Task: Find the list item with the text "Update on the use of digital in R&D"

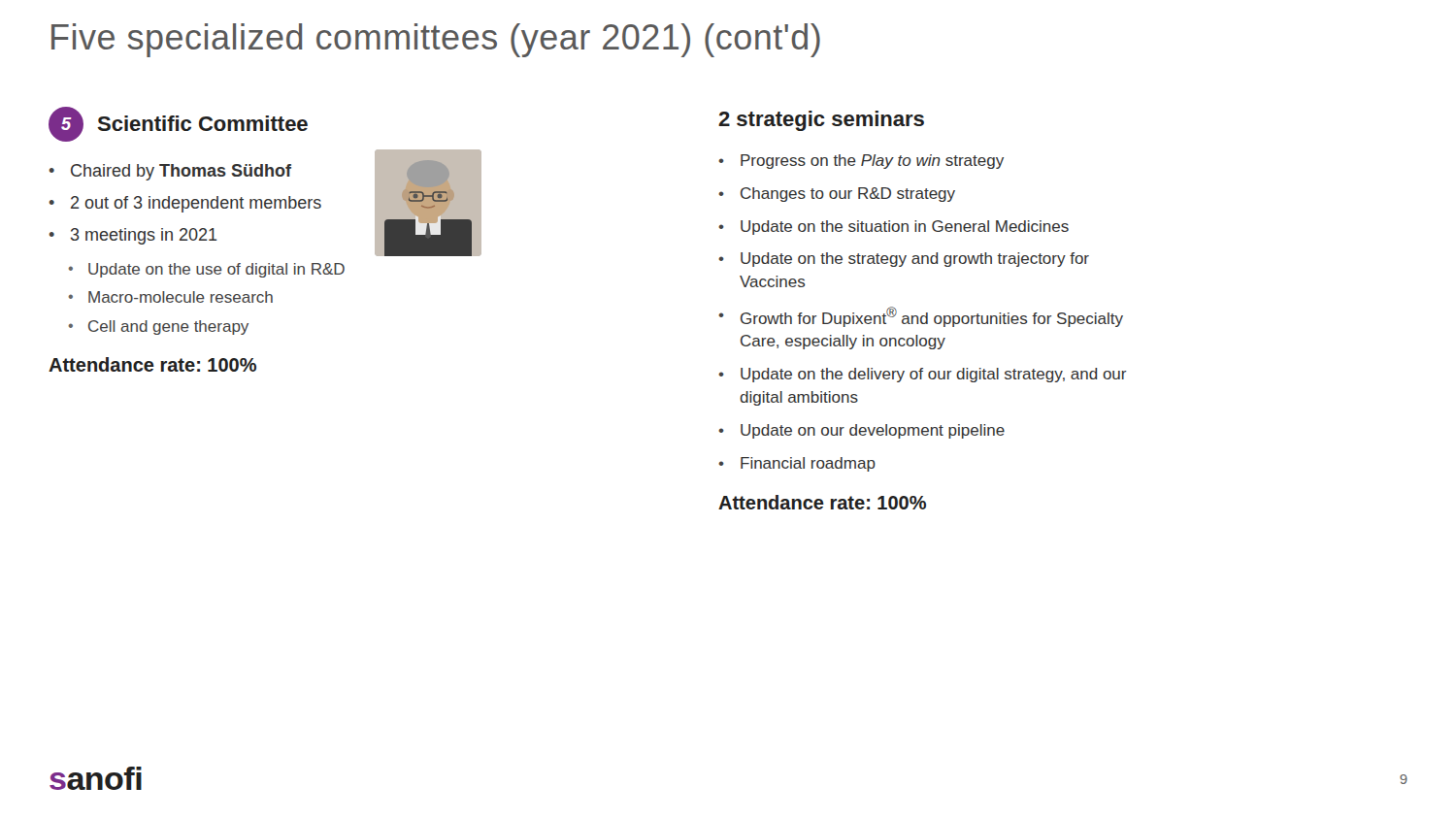Action: (216, 269)
